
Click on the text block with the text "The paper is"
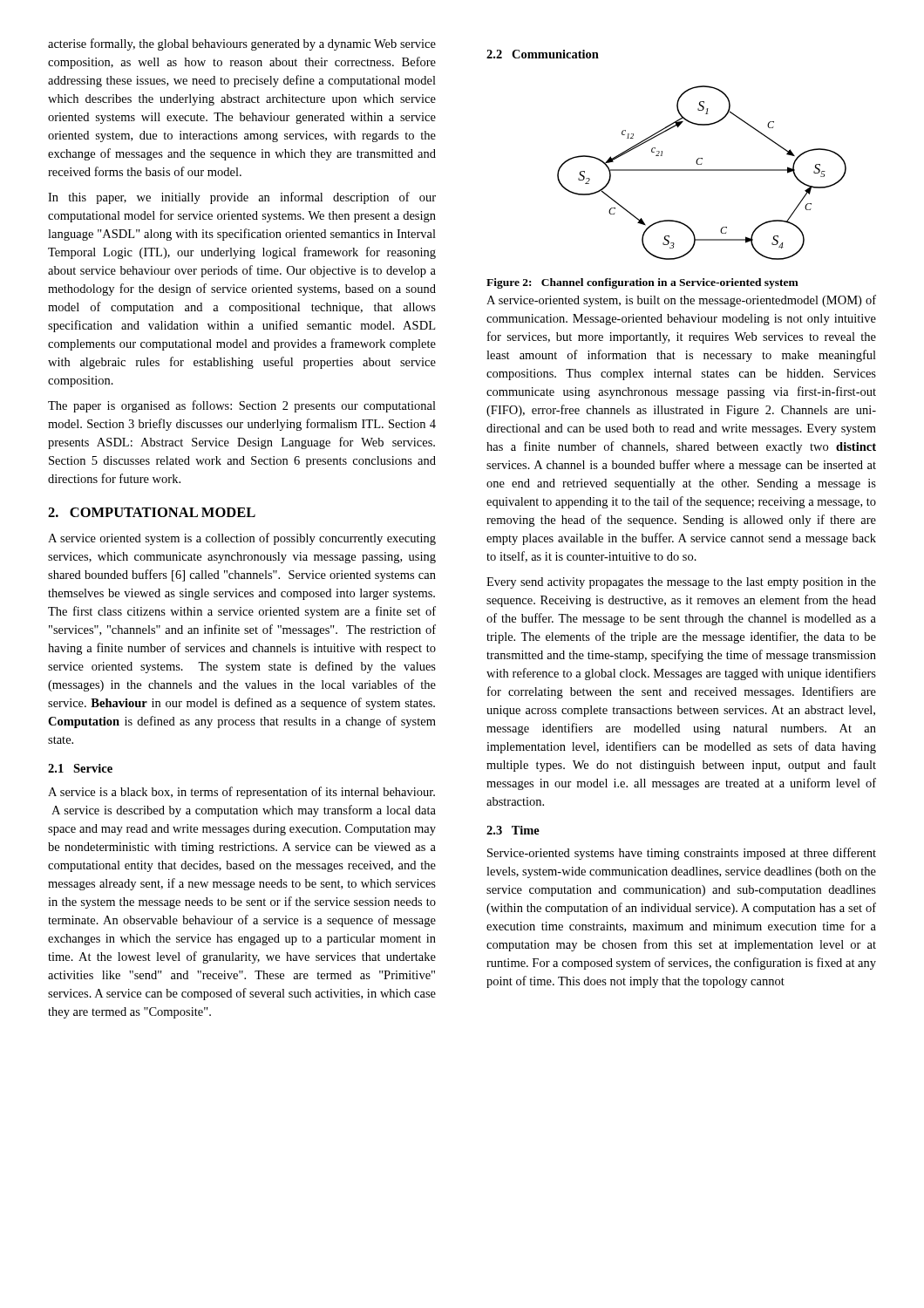(242, 443)
